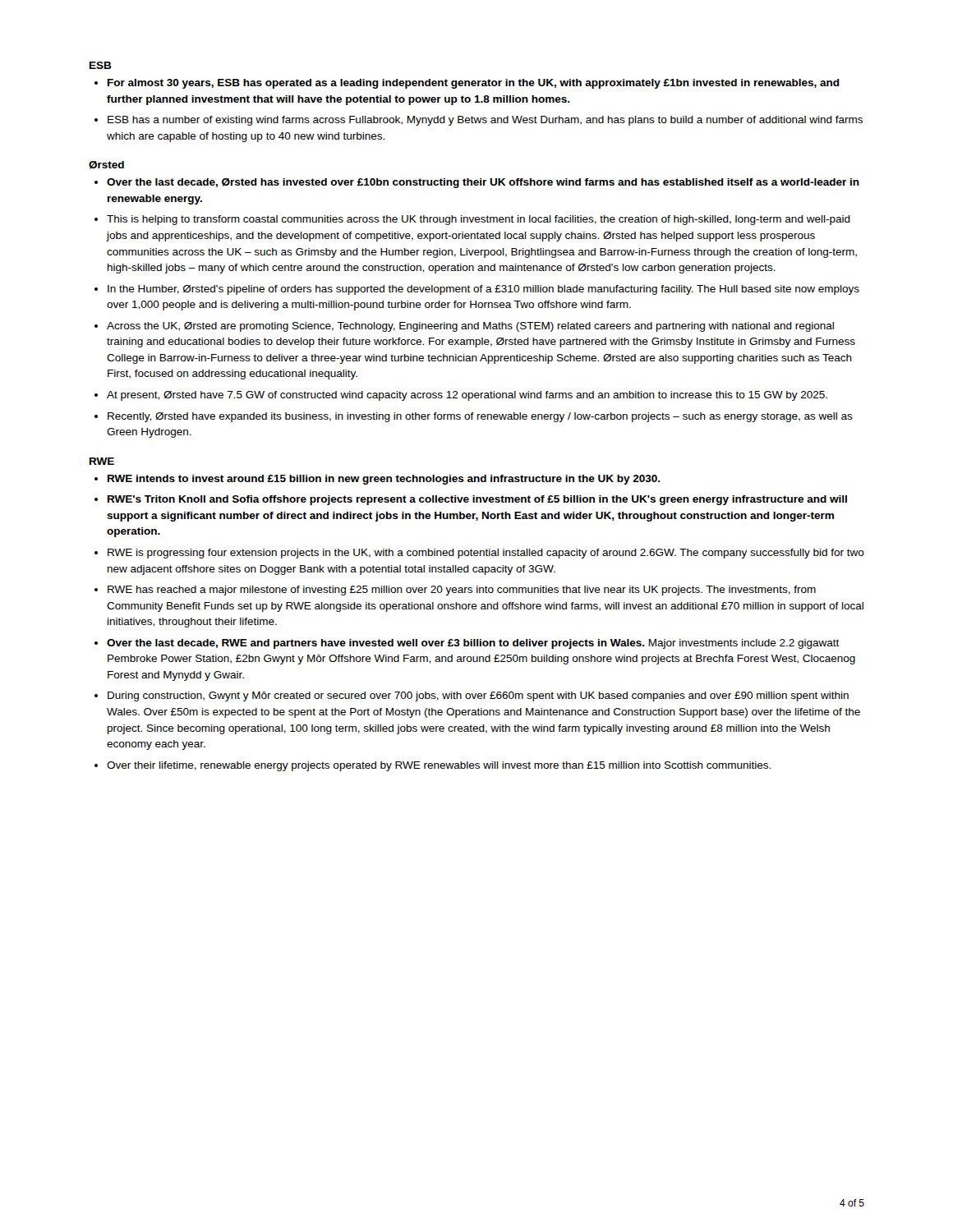The width and height of the screenshot is (953, 1232).
Task: Select the element starting "RWE intends to invest around £15 billion"
Action: tap(384, 478)
